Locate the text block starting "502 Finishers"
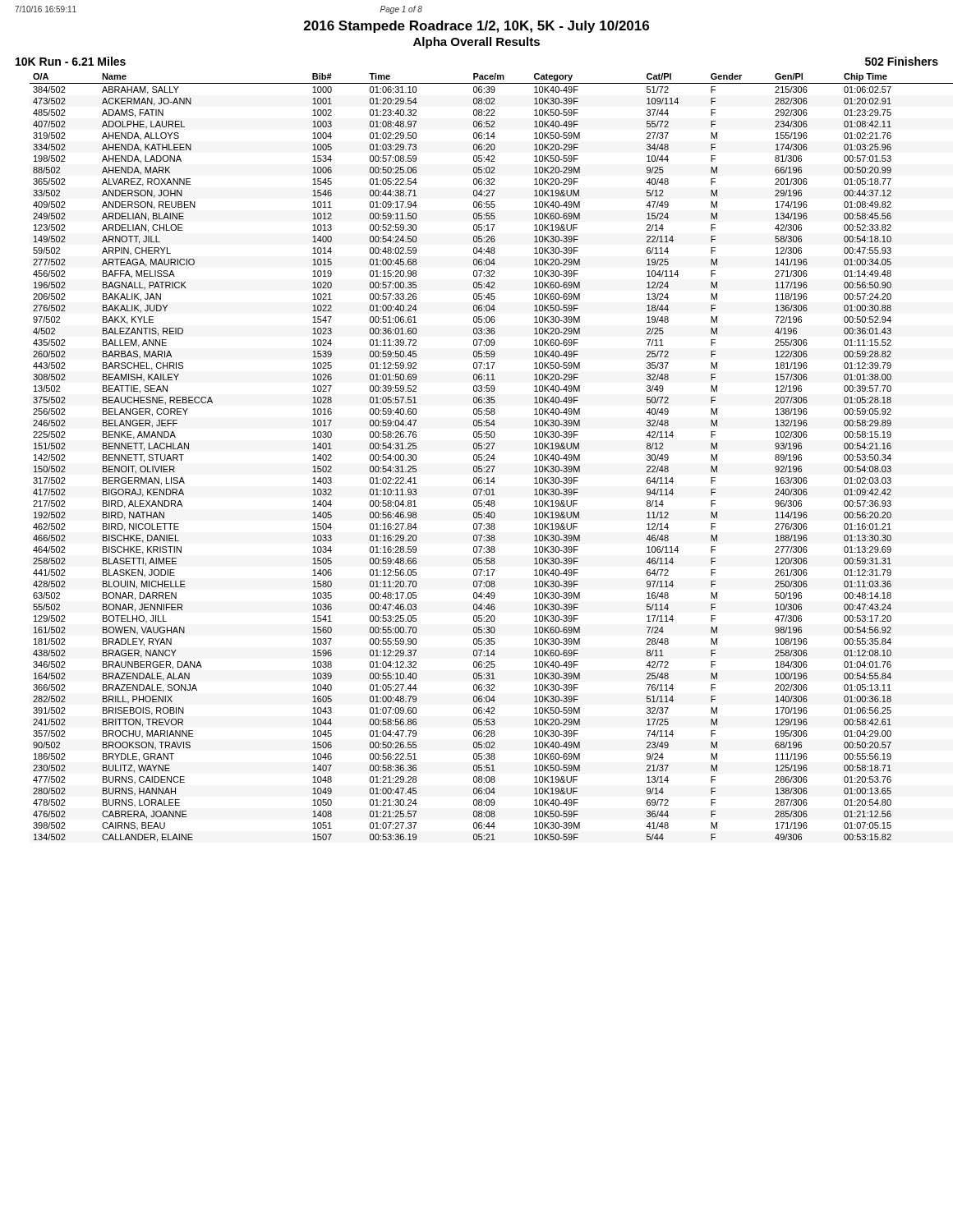Viewport: 953px width, 1232px height. point(901,62)
